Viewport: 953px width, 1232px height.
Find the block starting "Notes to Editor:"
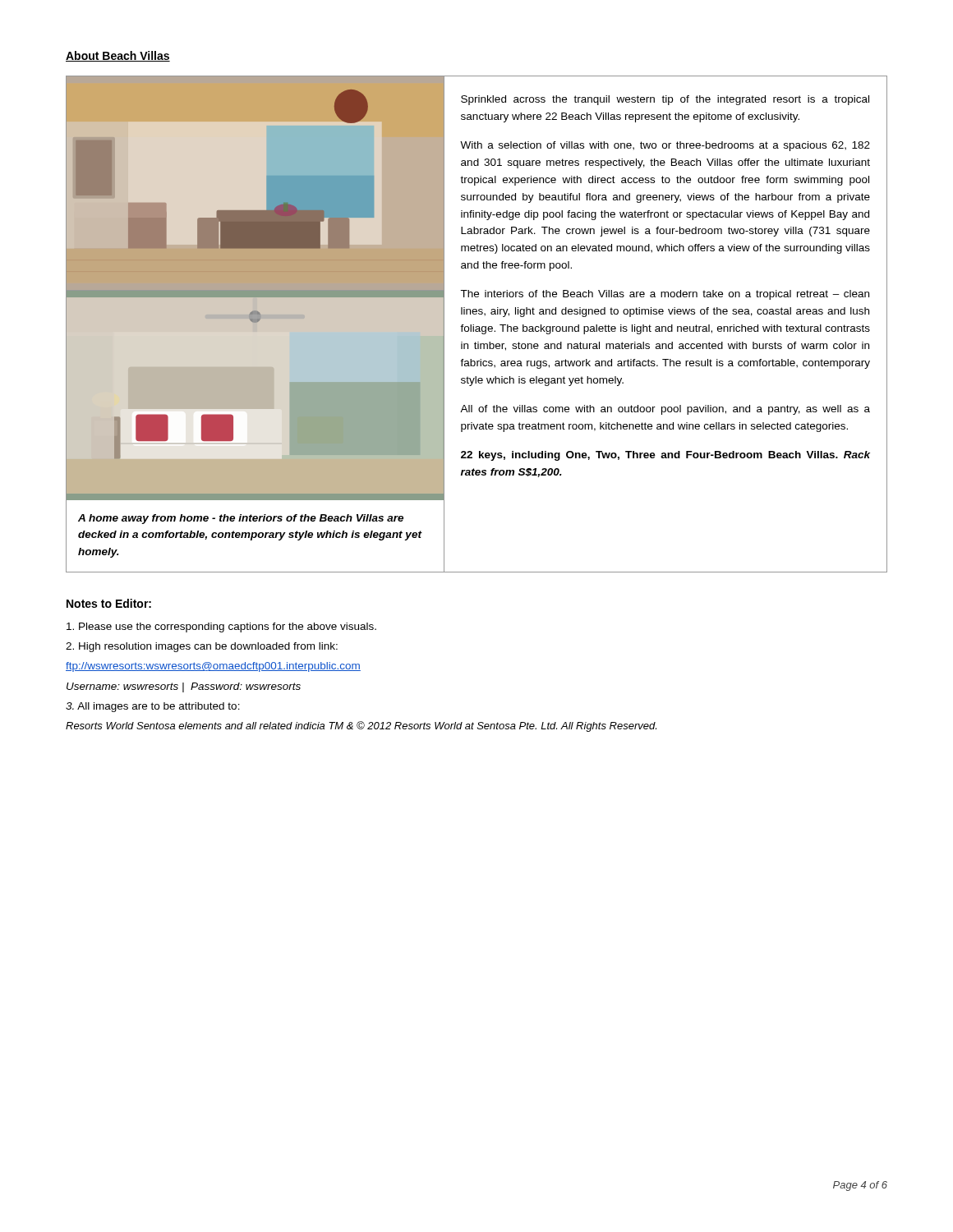[109, 603]
